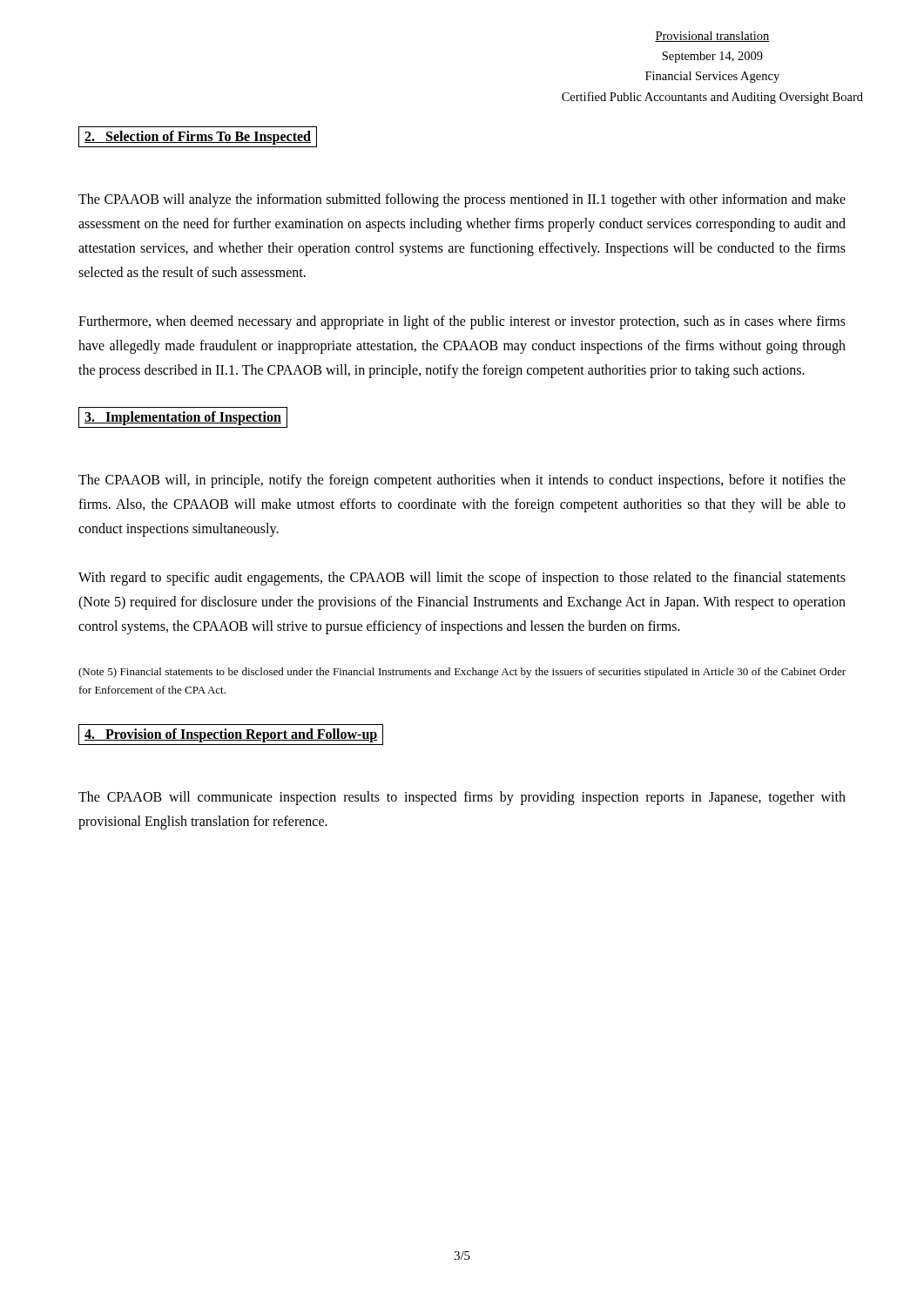Find the text block containing "With regard to specific"

[462, 602]
